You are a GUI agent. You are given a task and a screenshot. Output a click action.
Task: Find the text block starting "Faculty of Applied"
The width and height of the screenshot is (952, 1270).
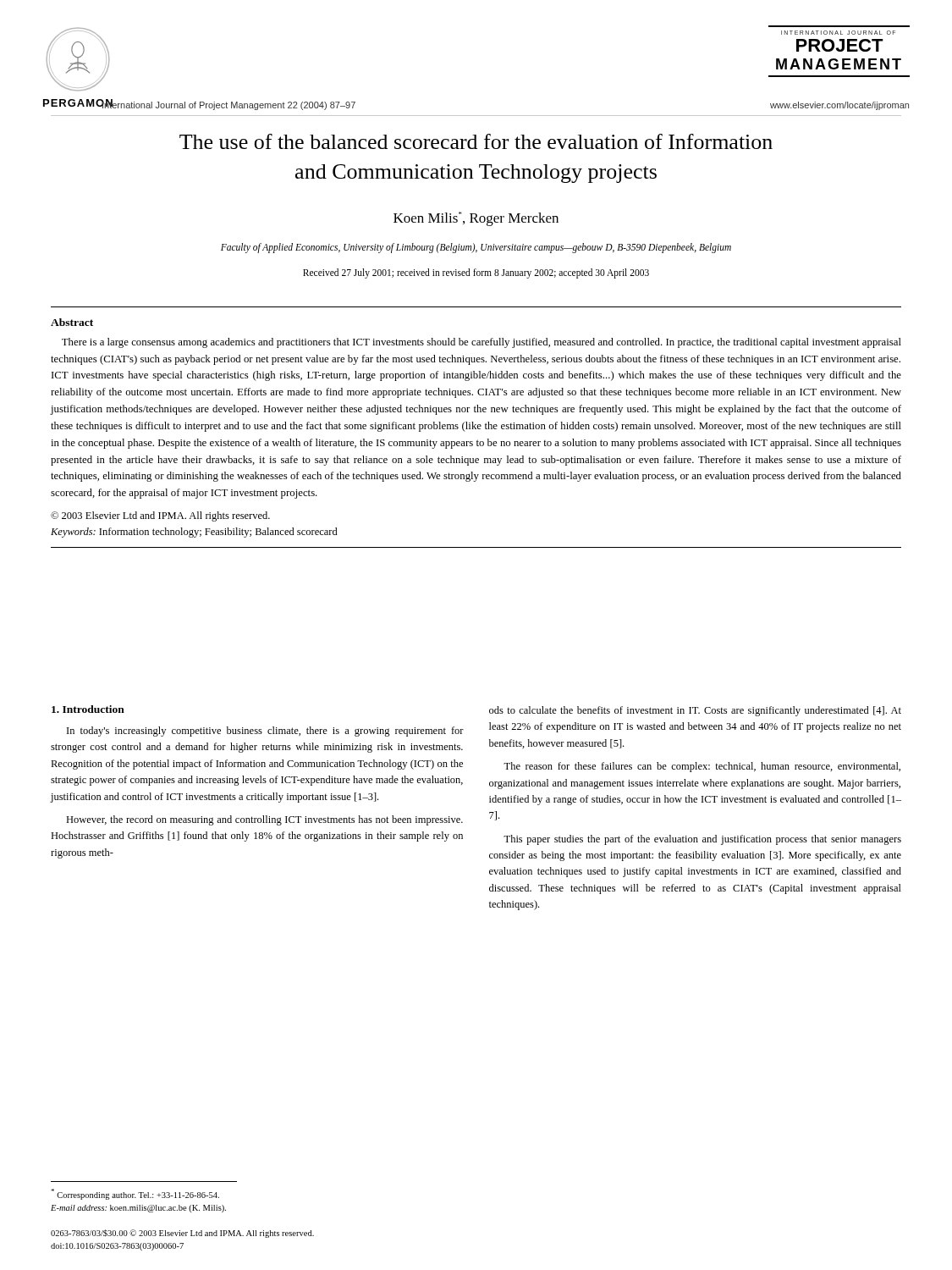(x=476, y=247)
